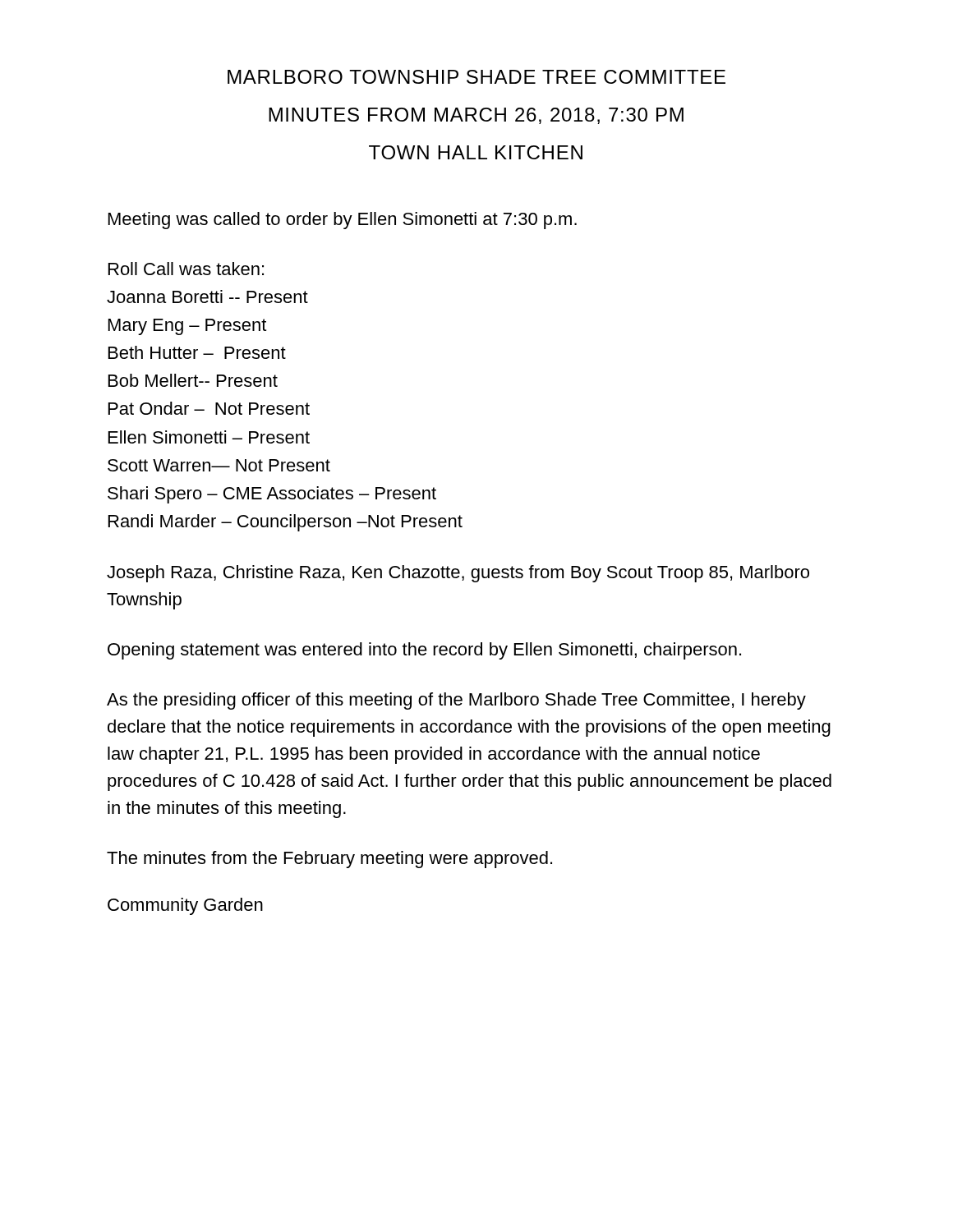Find the block on this page that starts "Joseph Raza, Christine Raza, Ken"
Image resolution: width=953 pixels, height=1232 pixels.
458,586
